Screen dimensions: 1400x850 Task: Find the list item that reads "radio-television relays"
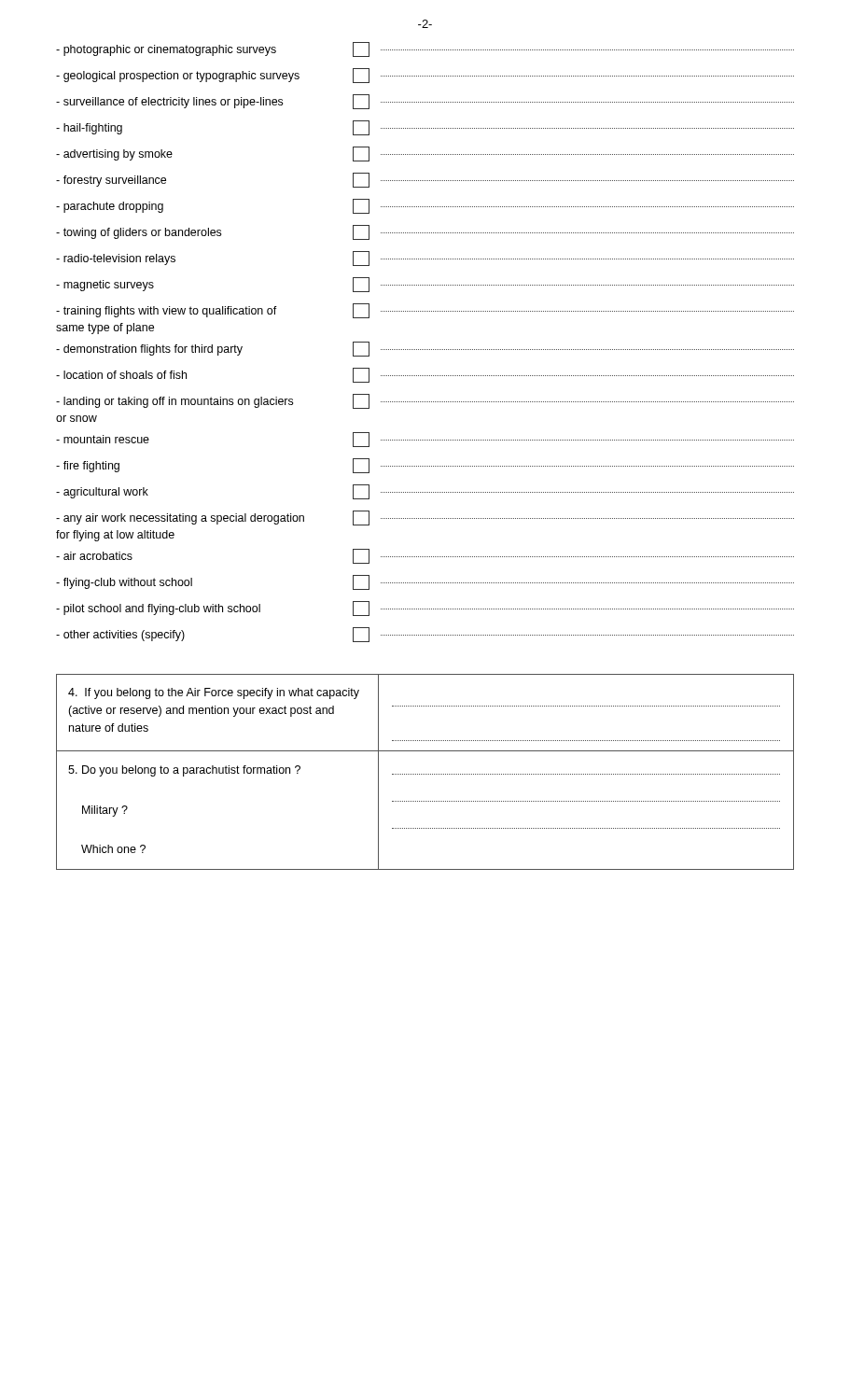pyautogui.click(x=425, y=258)
